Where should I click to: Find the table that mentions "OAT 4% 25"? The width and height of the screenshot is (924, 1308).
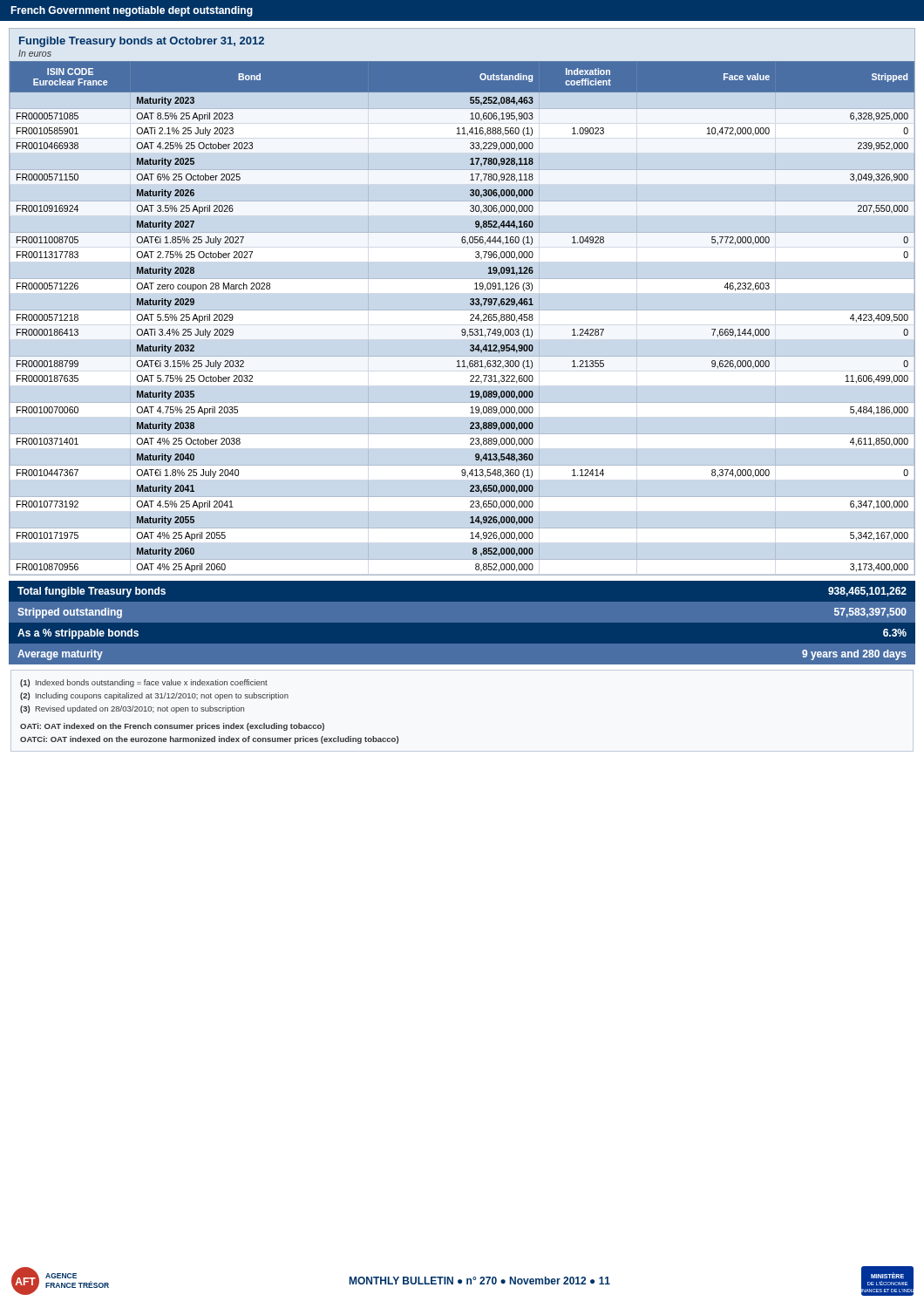tap(462, 318)
